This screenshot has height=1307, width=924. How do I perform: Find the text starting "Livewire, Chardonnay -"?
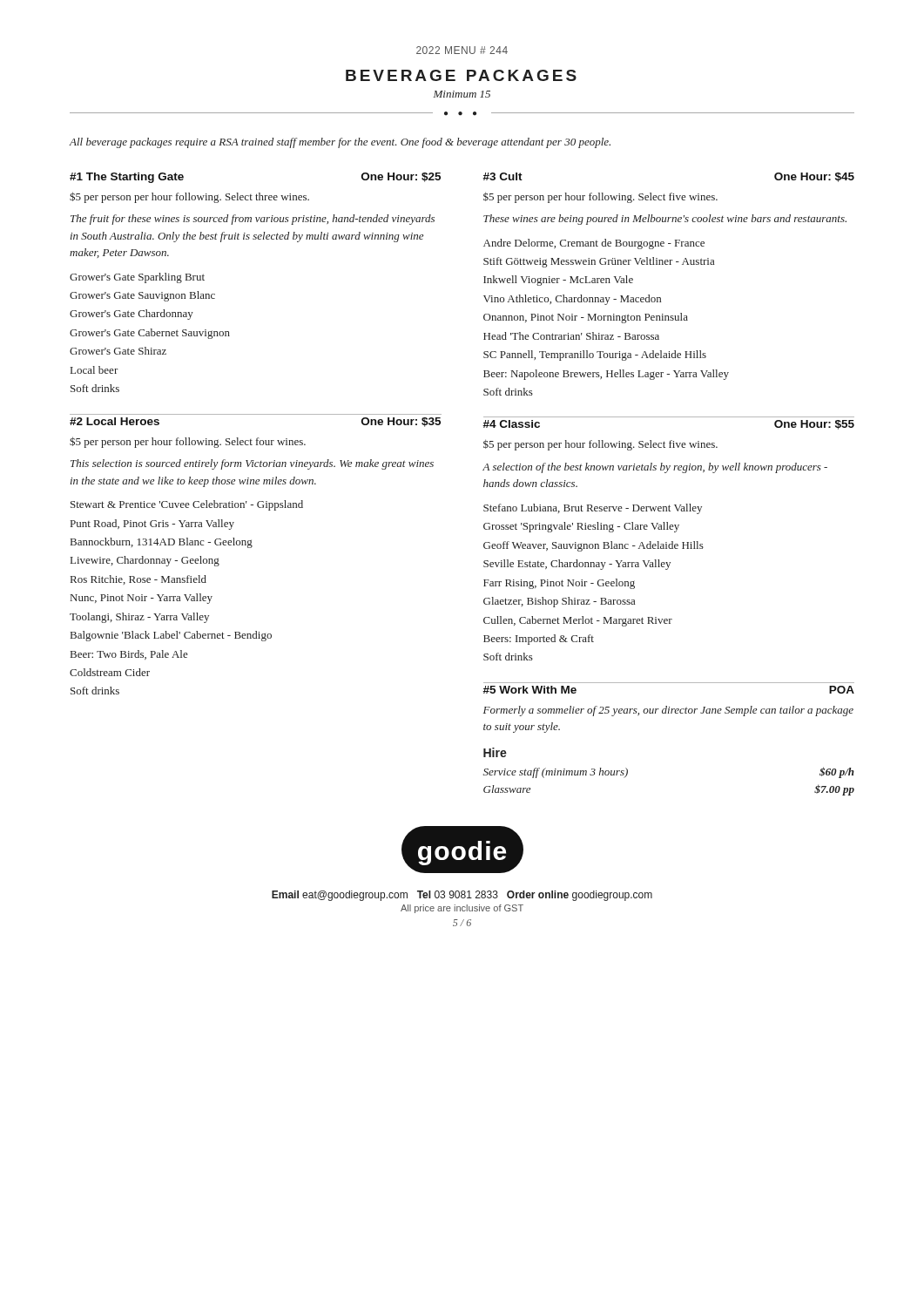[x=145, y=560]
